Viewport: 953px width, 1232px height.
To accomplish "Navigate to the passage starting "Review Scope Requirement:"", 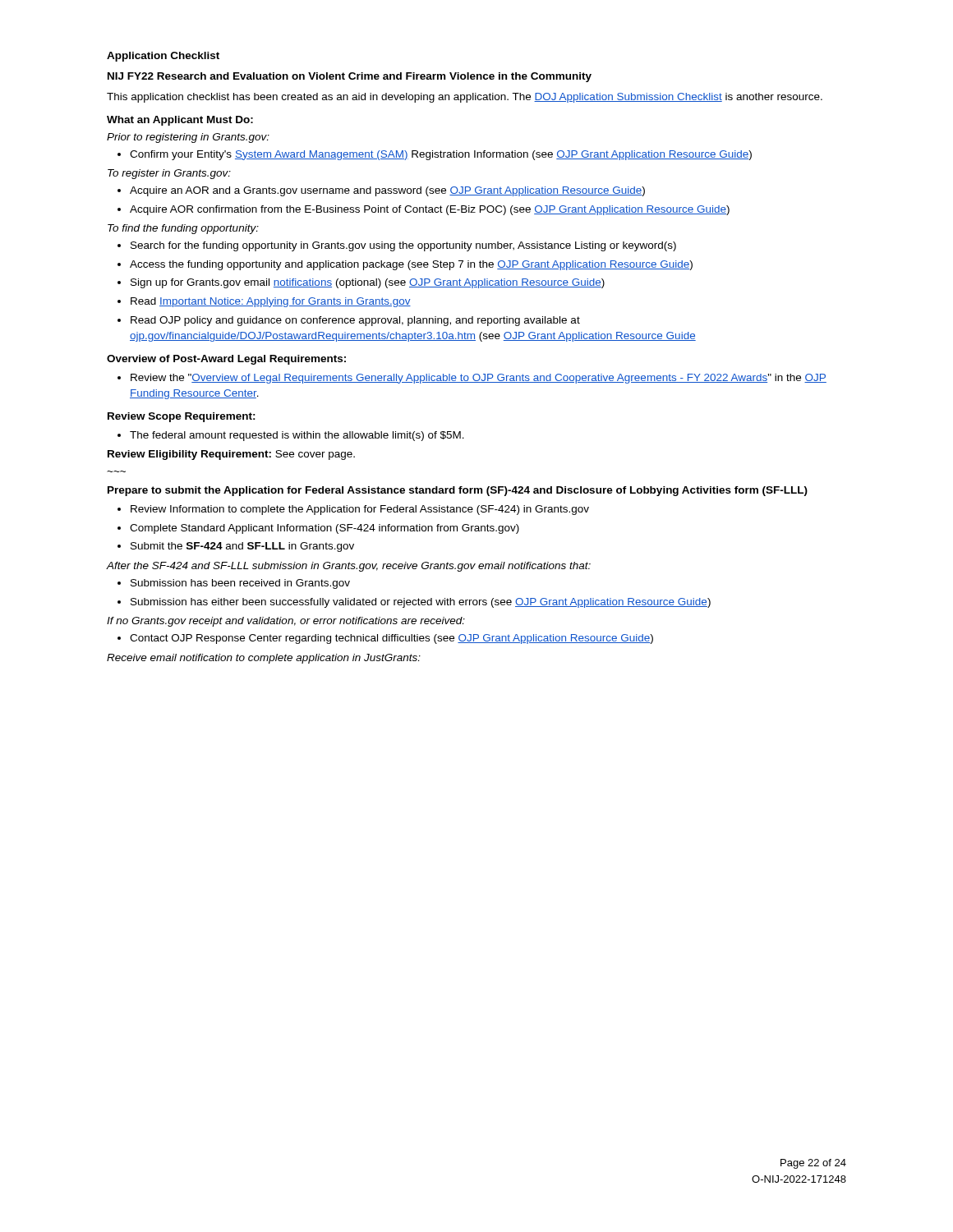I will tap(181, 416).
